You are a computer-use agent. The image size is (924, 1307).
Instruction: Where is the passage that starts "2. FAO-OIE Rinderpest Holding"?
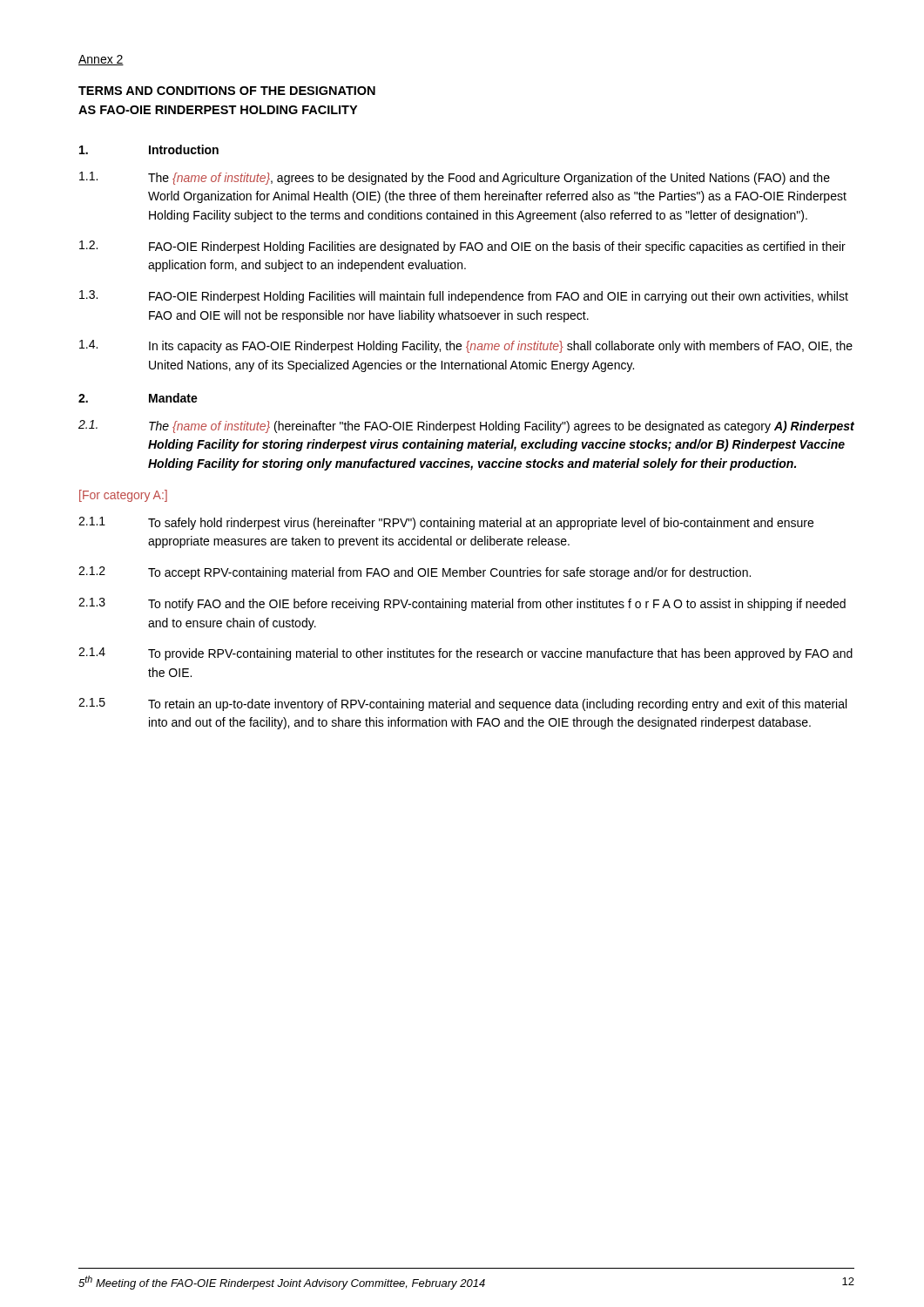coord(466,256)
